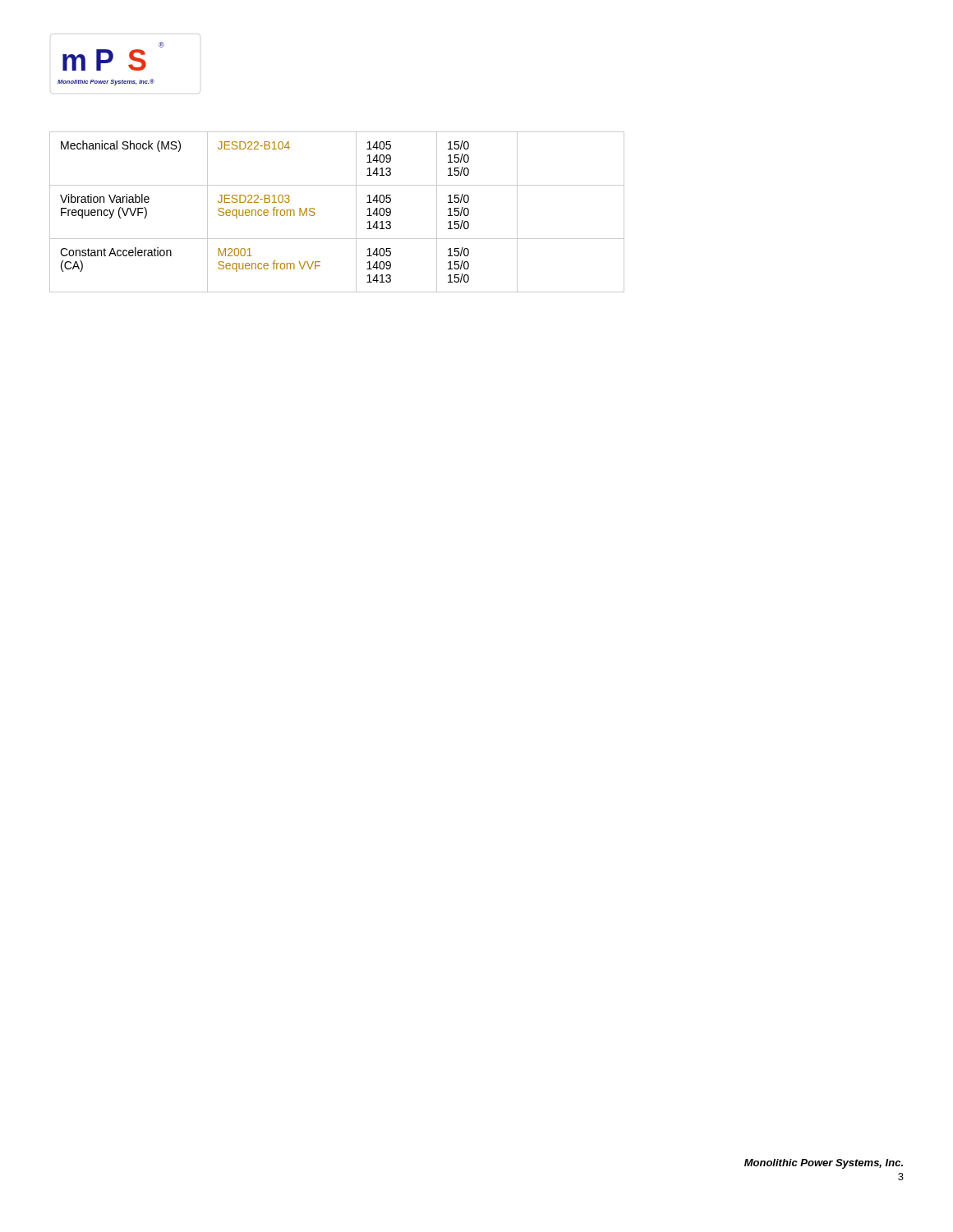Find a logo
Image resolution: width=953 pixels, height=1232 pixels.
click(x=125, y=64)
